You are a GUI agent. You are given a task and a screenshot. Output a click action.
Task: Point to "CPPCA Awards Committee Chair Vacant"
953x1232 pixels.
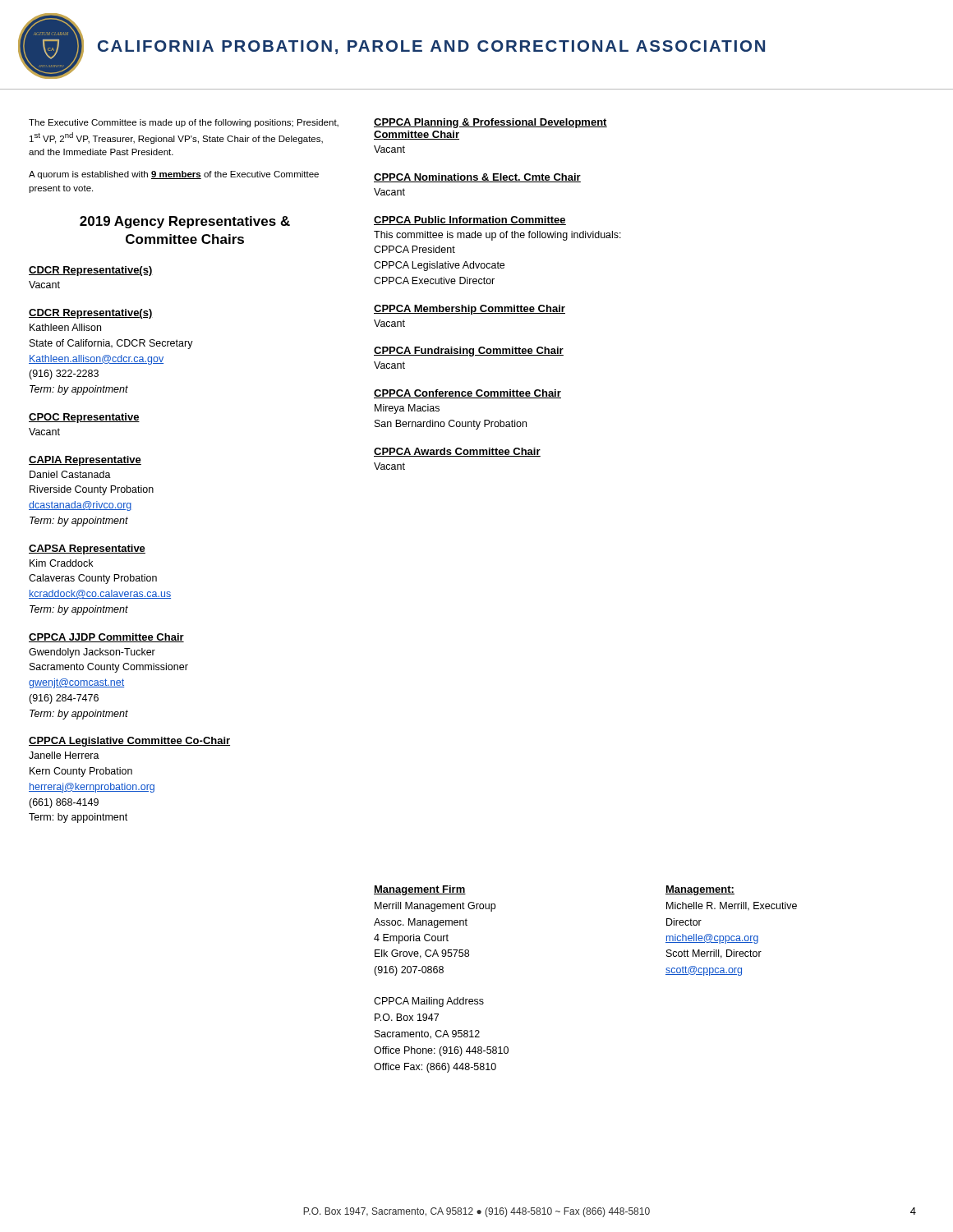coord(457,452)
